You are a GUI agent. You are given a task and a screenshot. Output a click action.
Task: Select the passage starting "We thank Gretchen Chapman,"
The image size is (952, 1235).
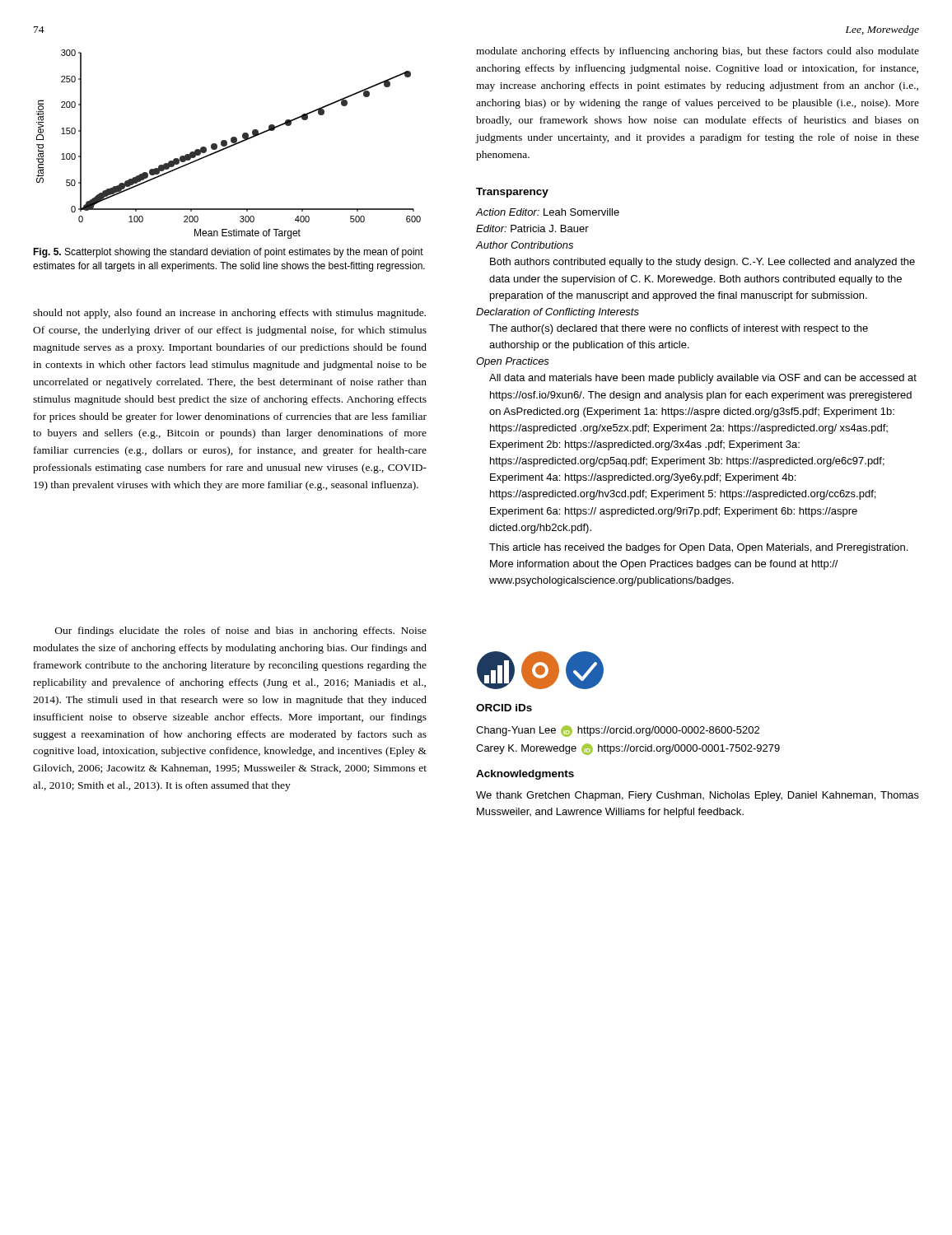tap(698, 803)
